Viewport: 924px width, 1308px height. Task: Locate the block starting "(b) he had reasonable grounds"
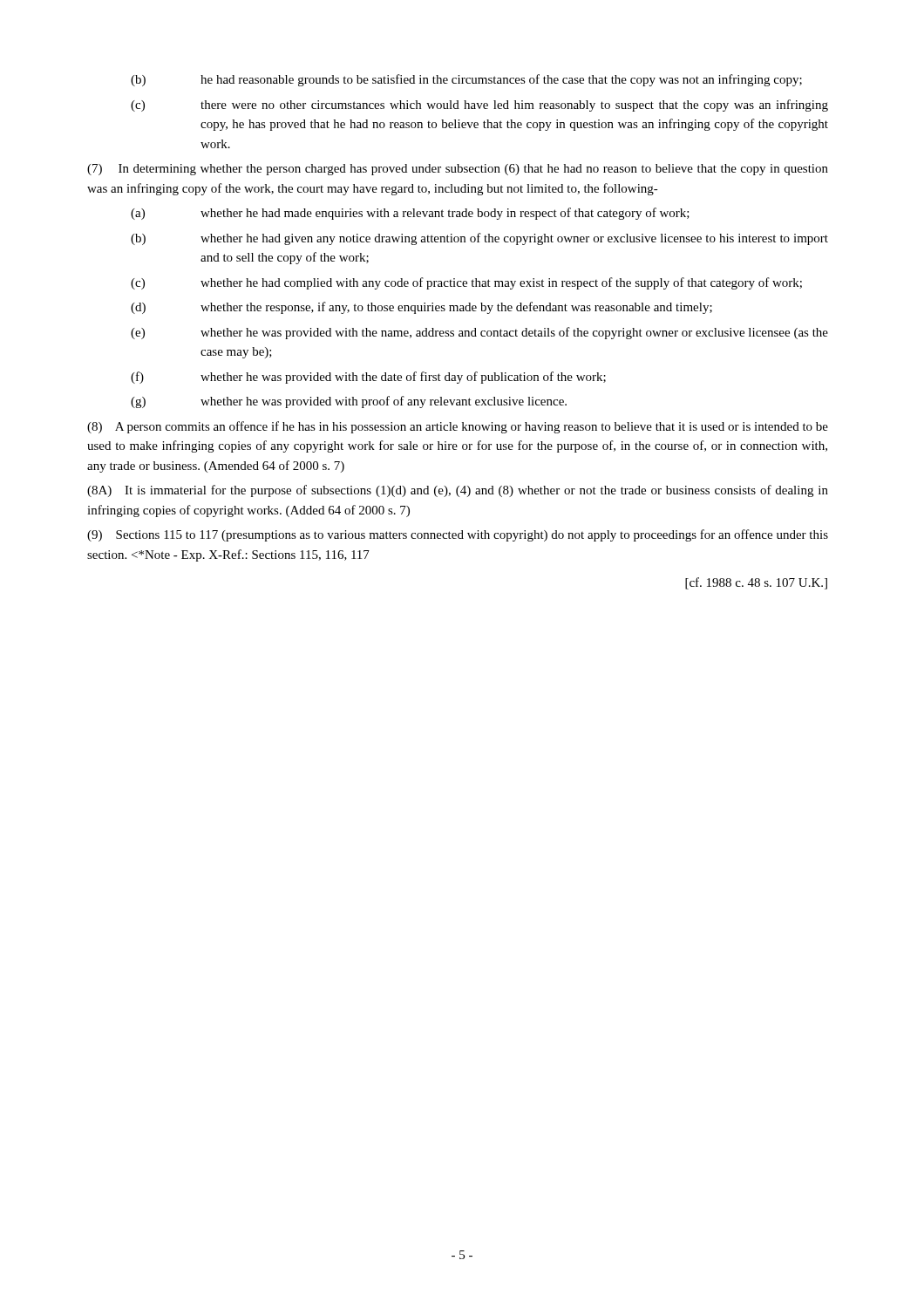[458, 80]
